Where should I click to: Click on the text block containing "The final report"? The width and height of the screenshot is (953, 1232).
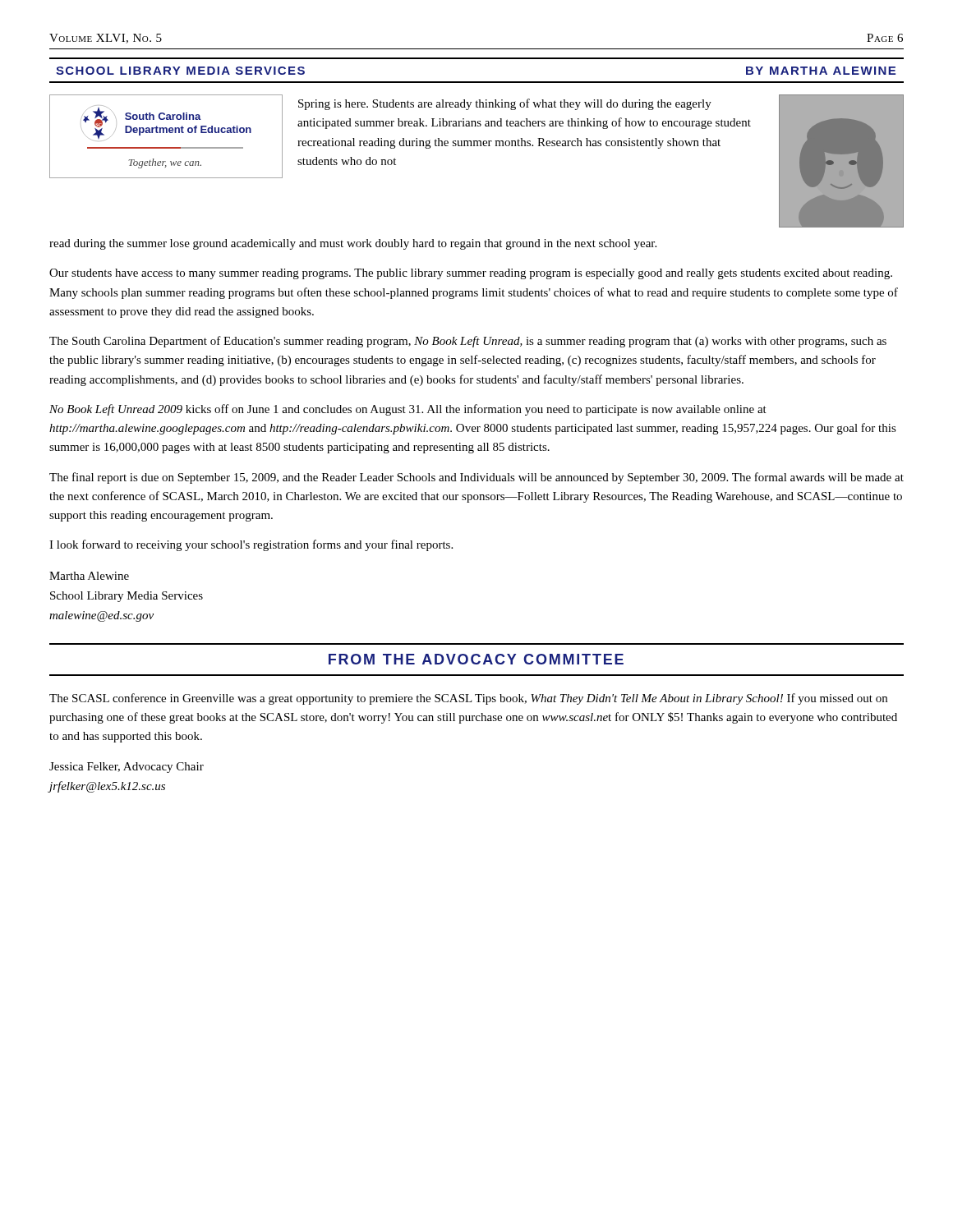pyautogui.click(x=476, y=496)
